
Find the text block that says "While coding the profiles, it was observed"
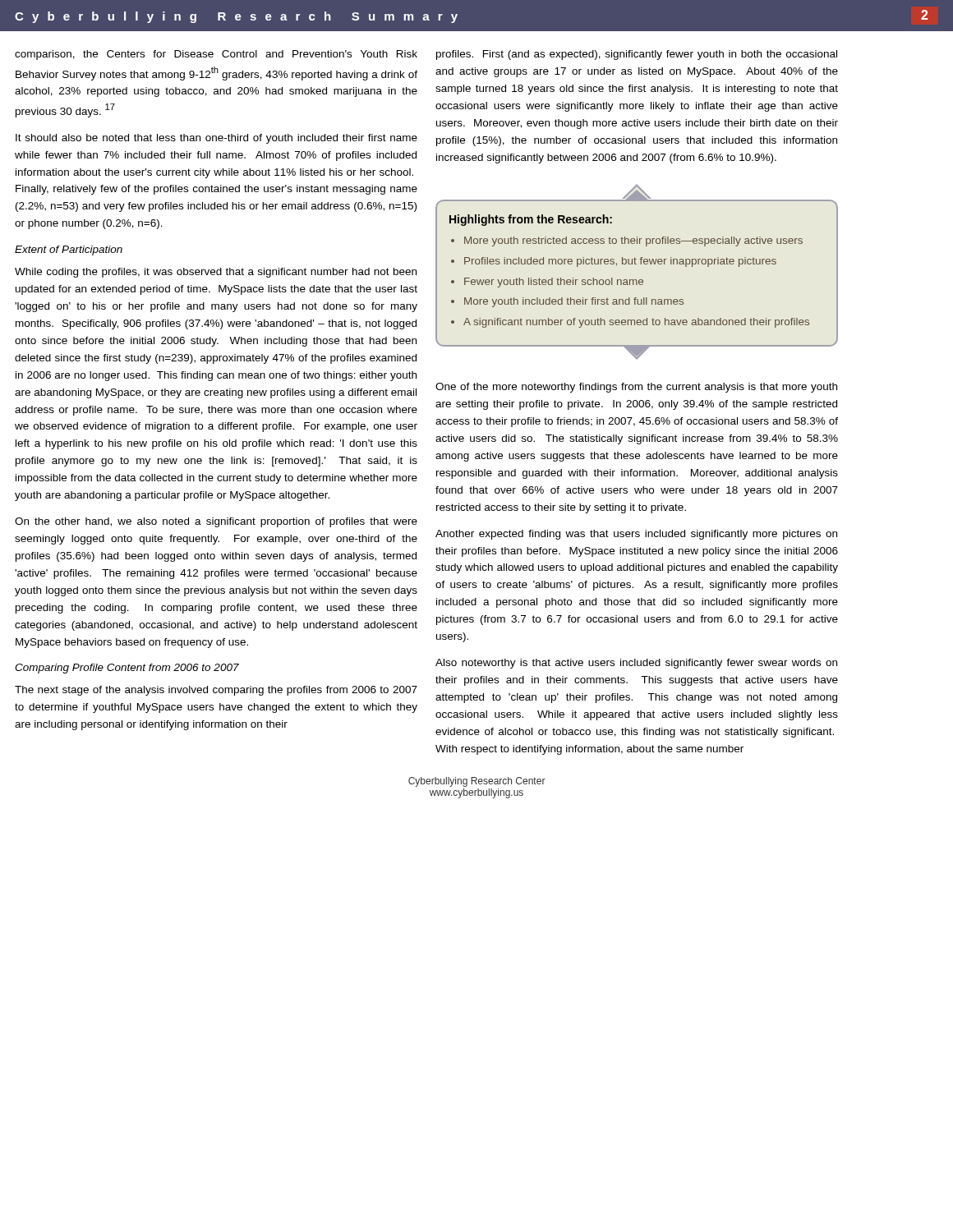click(x=216, y=384)
